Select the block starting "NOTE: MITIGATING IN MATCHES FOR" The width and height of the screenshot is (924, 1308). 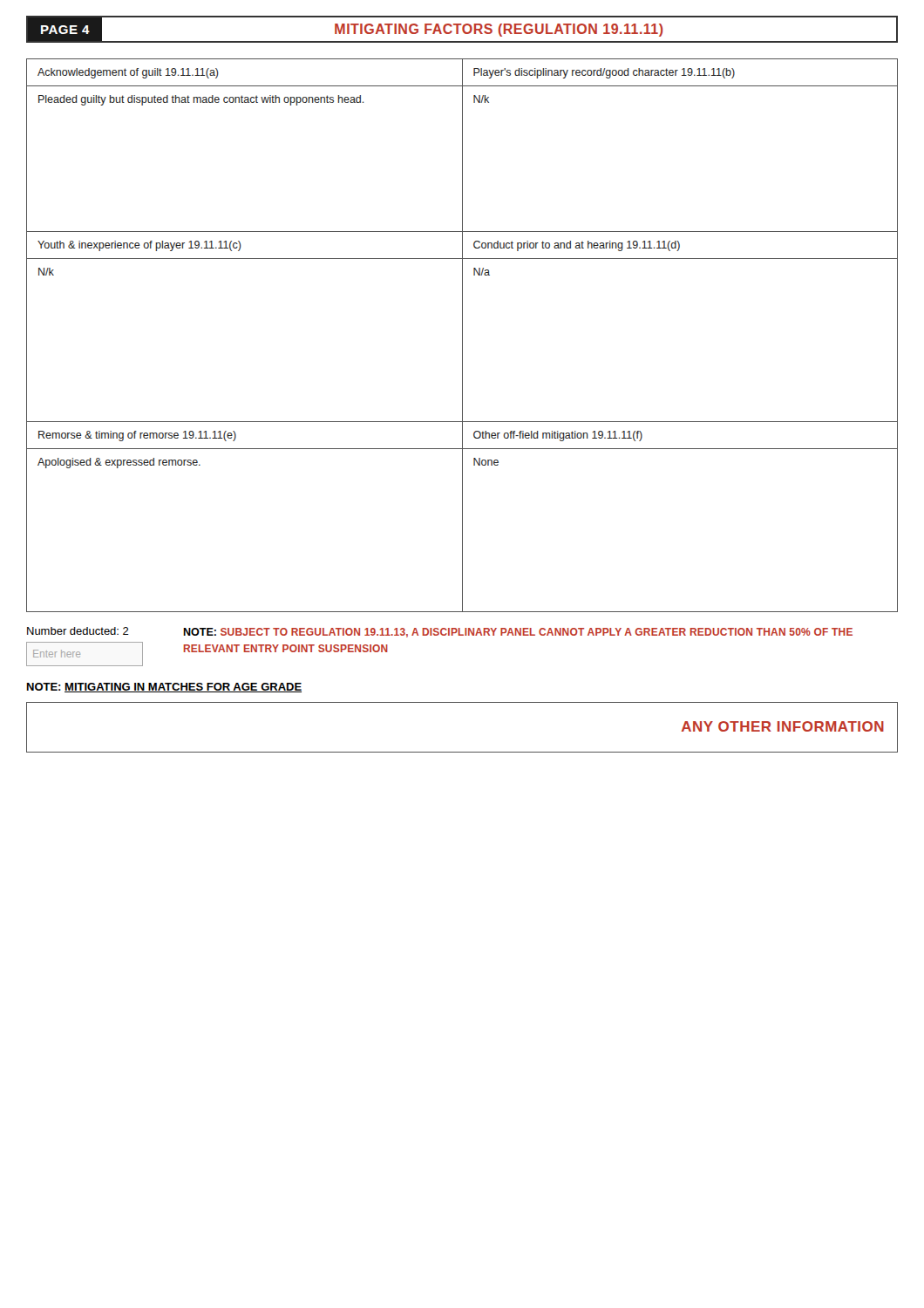tap(164, 687)
